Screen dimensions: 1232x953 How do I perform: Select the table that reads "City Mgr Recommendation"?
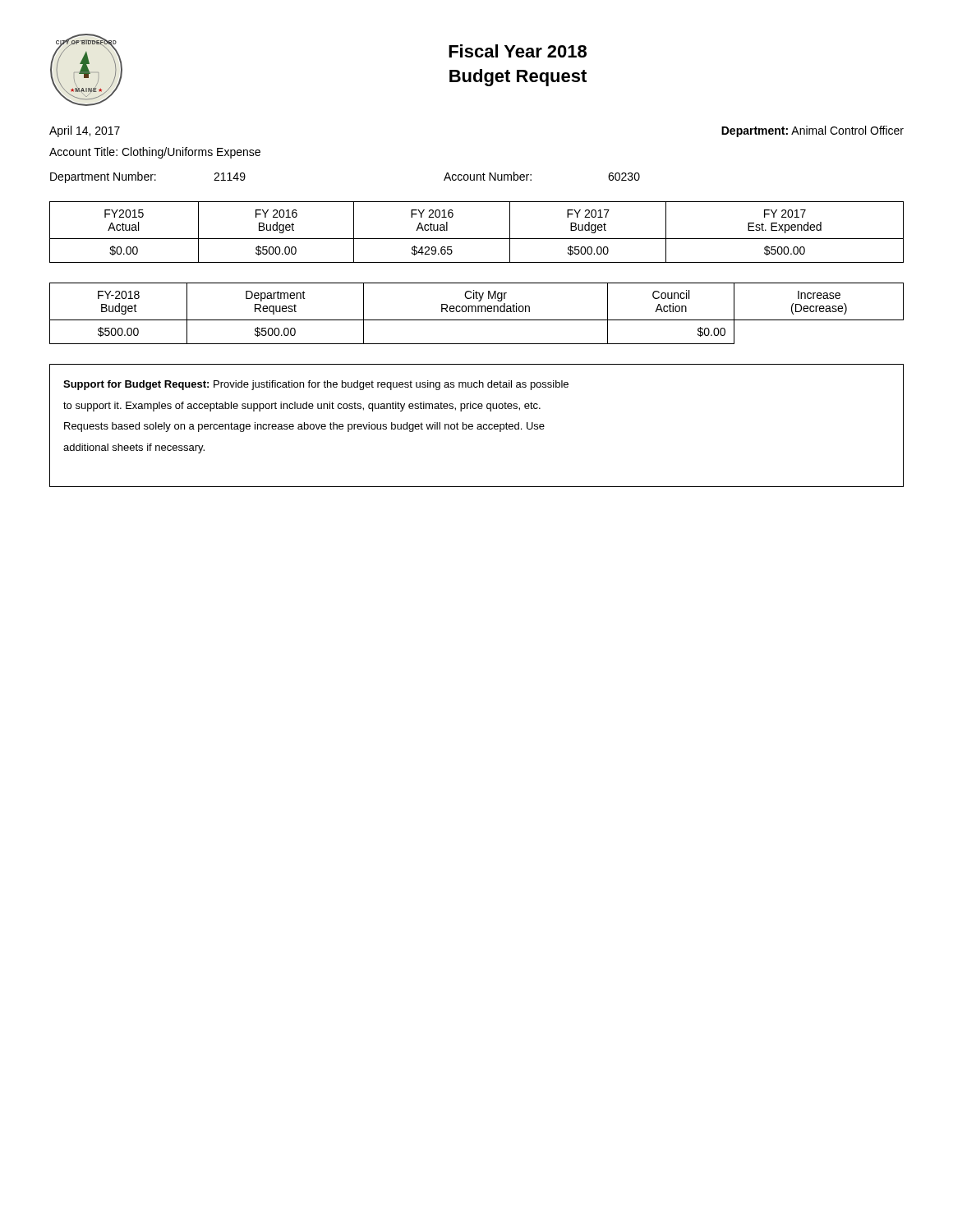click(x=476, y=313)
